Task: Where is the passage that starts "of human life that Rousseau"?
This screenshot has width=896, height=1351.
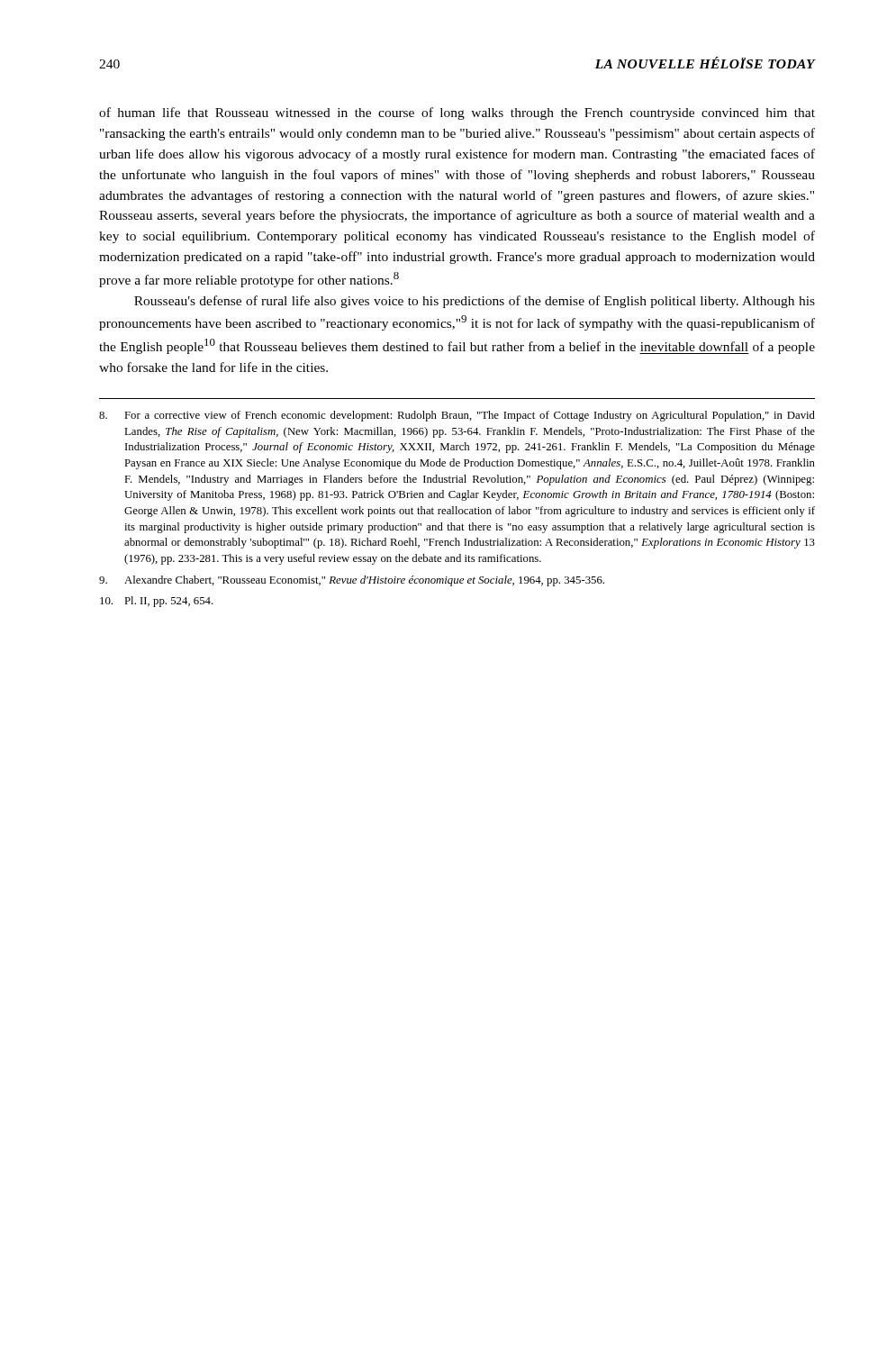Action: pos(457,197)
